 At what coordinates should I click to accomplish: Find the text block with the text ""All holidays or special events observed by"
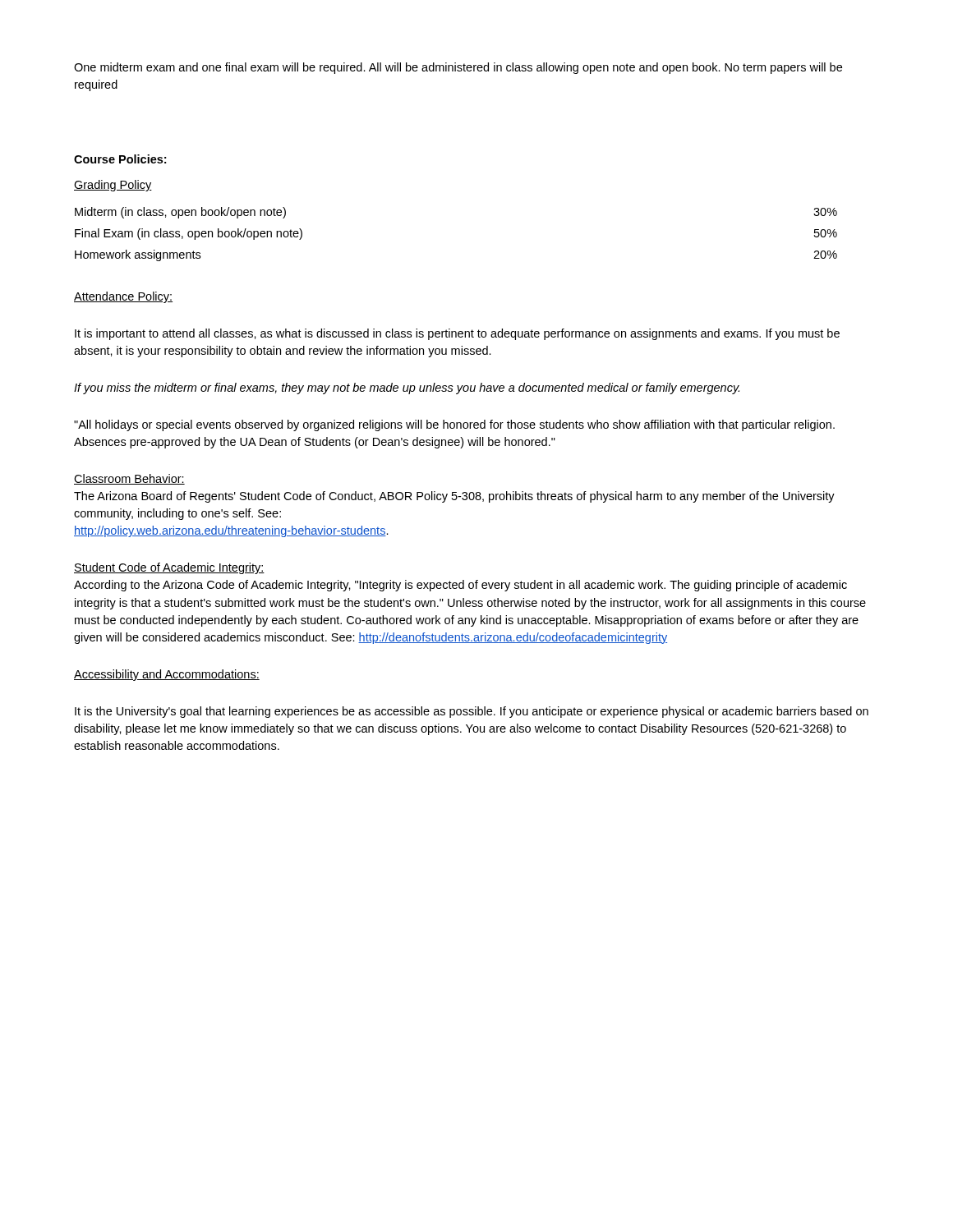point(476,434)
